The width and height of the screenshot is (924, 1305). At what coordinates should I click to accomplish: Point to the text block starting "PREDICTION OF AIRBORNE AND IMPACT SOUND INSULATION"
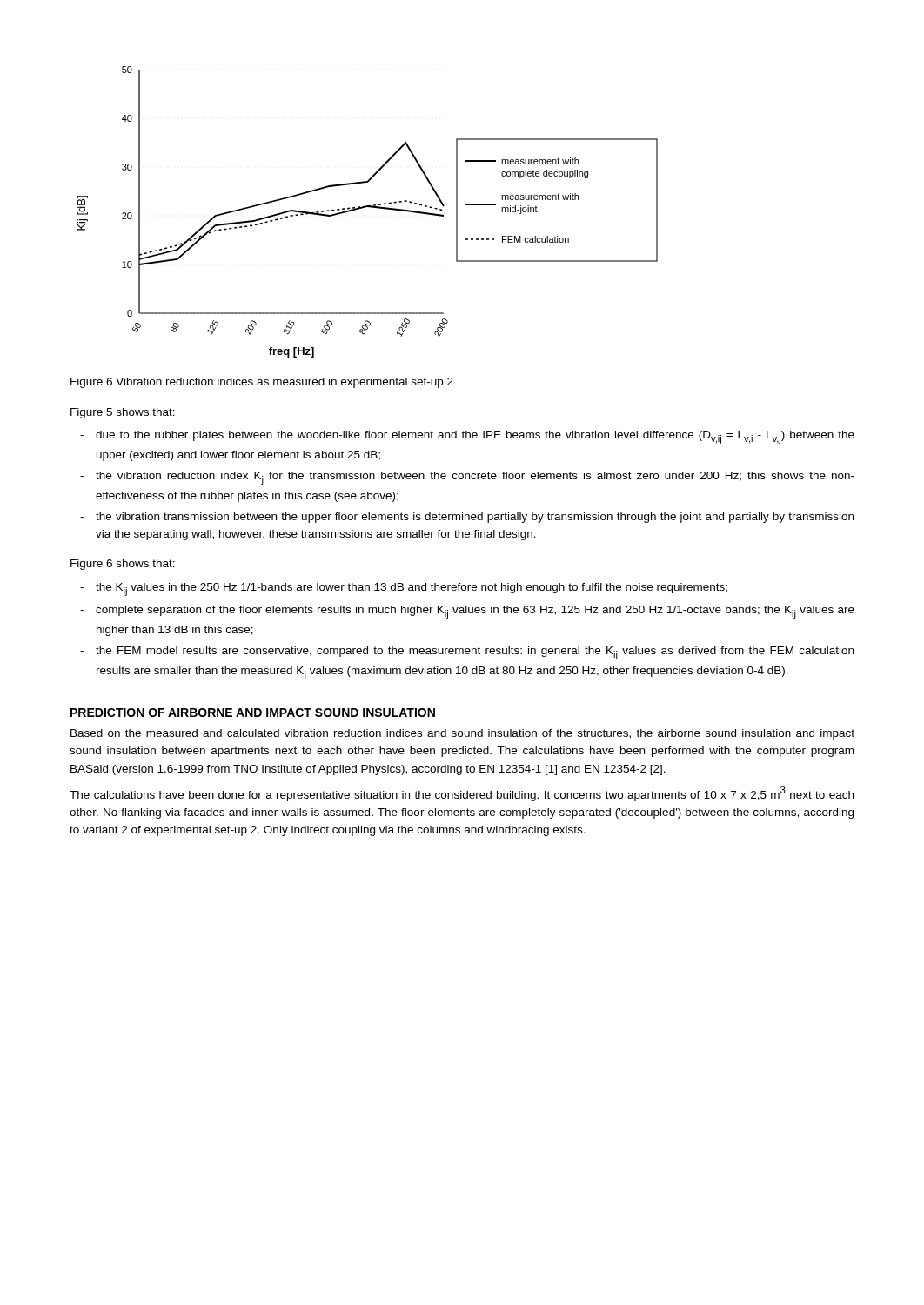(x=253, y=713)
